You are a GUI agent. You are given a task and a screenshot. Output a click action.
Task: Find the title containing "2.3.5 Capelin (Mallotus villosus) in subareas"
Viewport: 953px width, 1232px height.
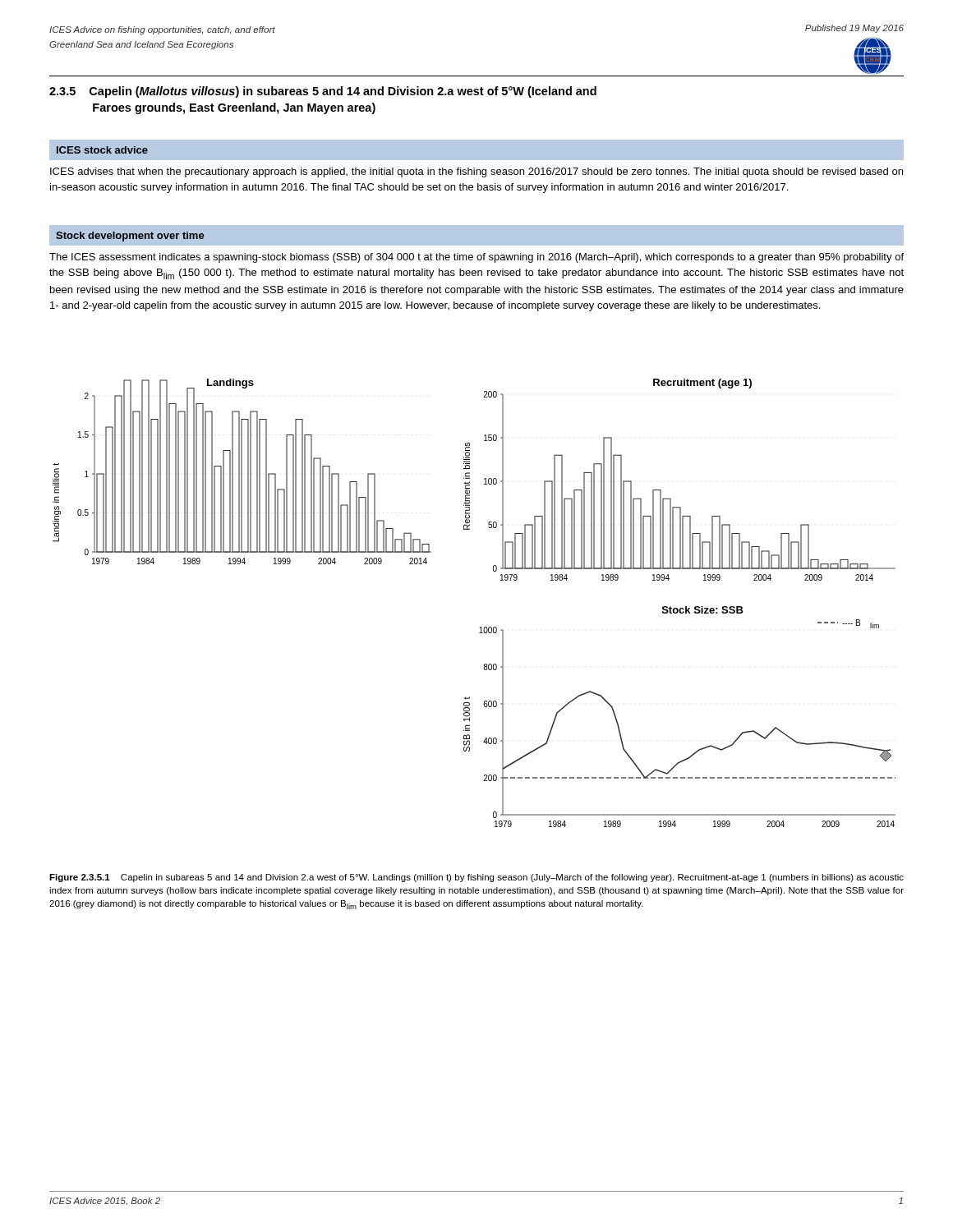pos(476,100)
